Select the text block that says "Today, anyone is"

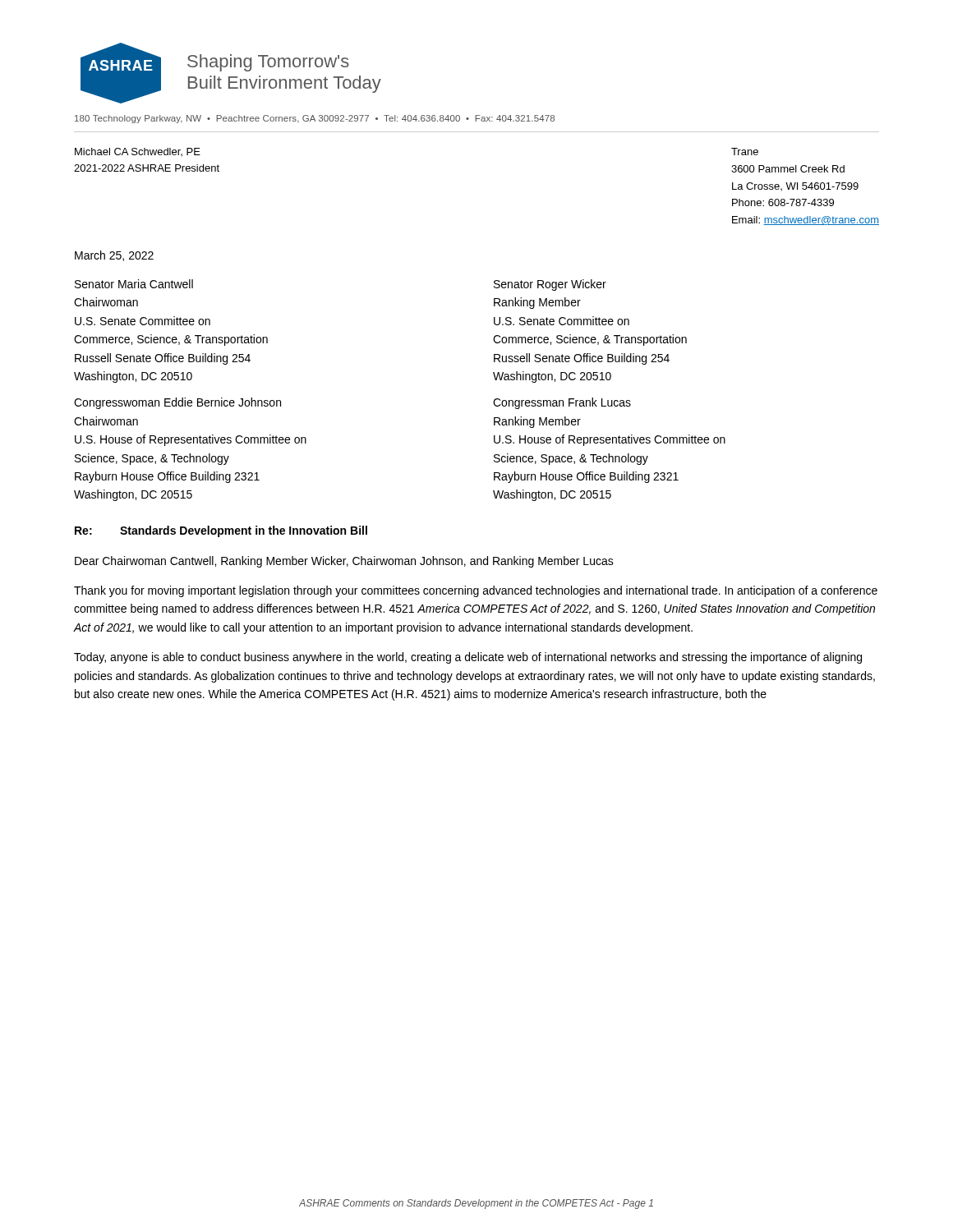coord(475,676)
